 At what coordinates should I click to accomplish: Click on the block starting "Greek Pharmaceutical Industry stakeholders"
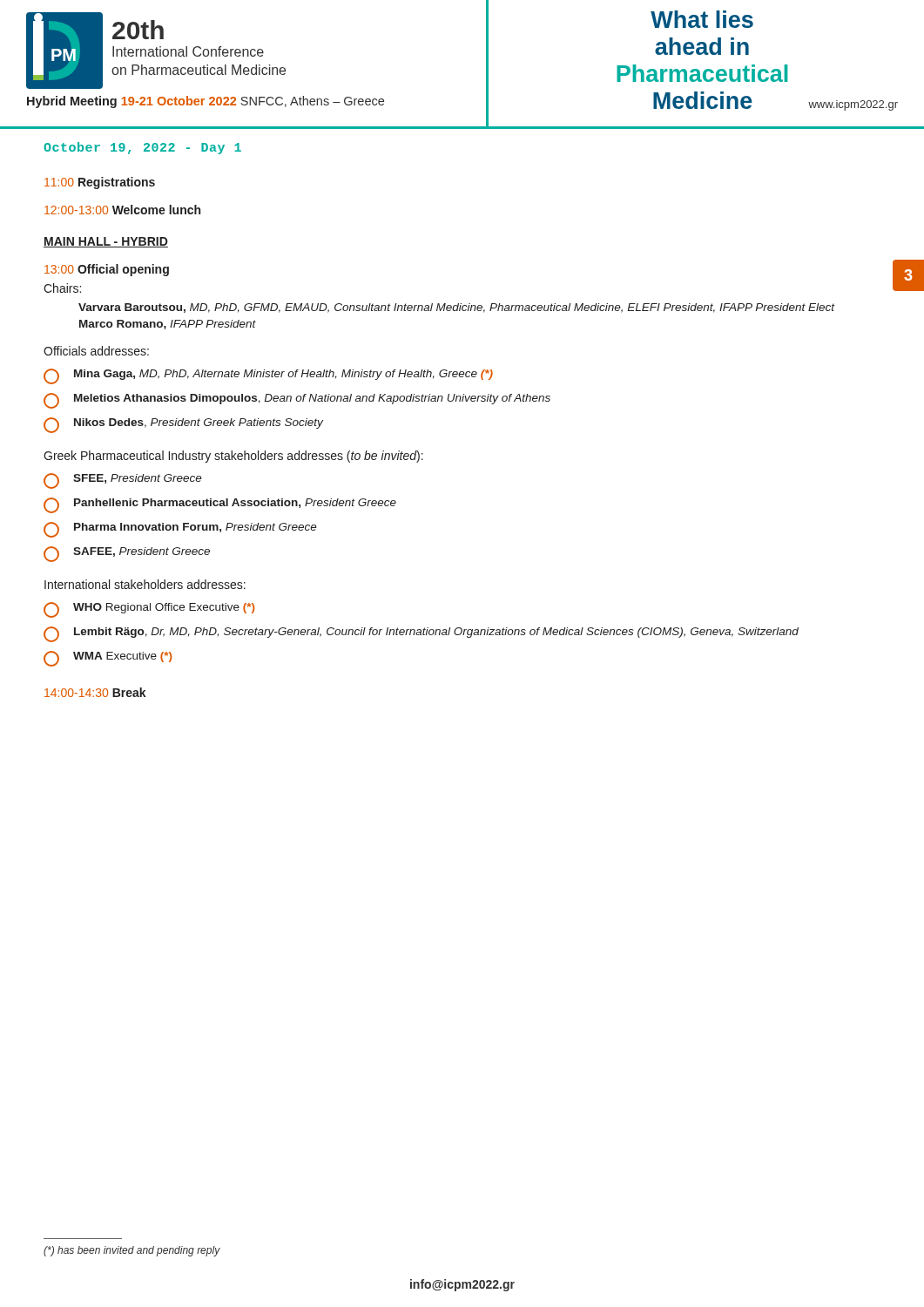(234, 456)
